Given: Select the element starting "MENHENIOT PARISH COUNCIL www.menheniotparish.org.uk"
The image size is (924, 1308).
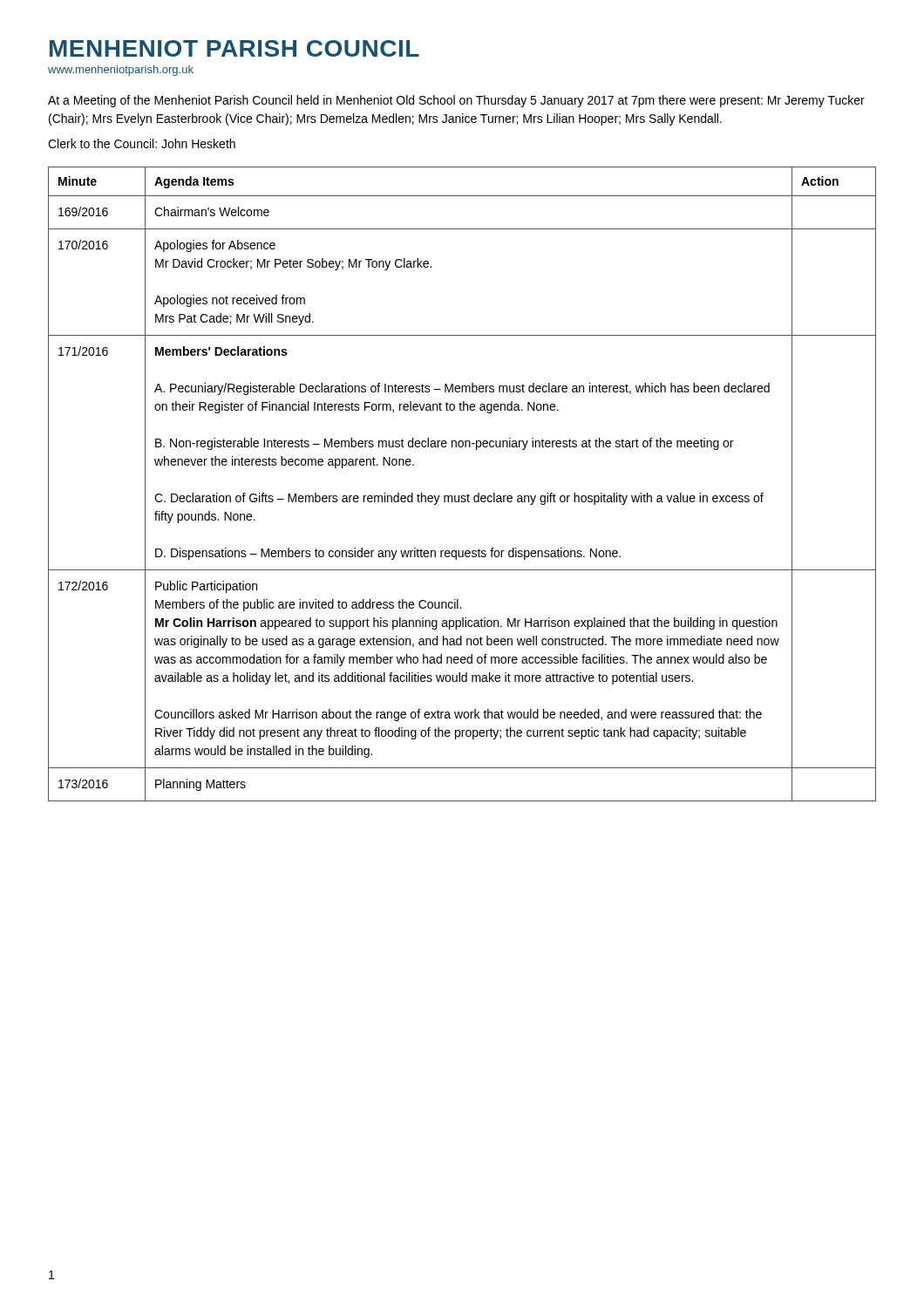Looking at the screenshot, I should coord(234,48).
